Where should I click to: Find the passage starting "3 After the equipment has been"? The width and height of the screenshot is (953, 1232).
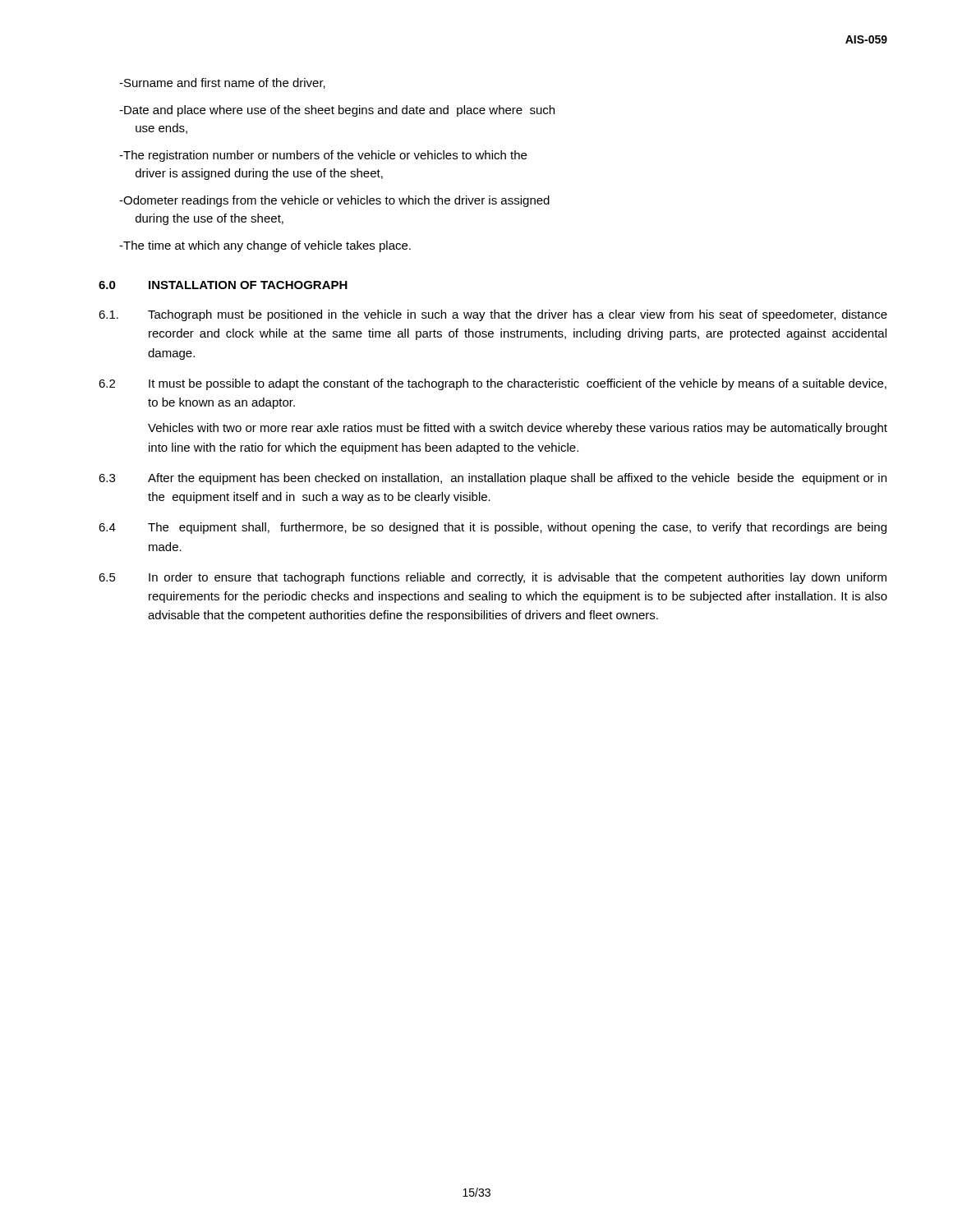493,487
